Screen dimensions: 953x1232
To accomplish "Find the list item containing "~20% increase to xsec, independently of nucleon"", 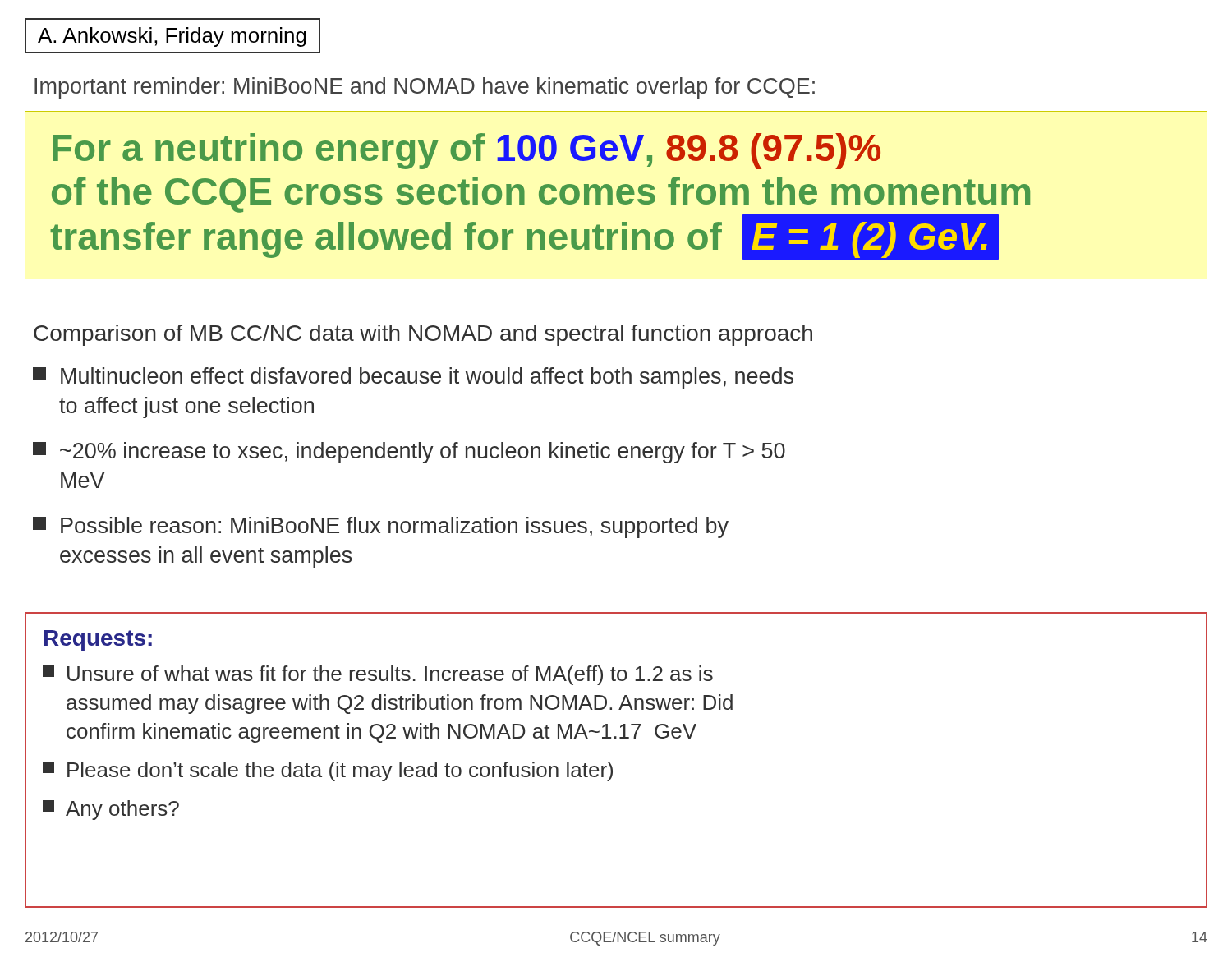I will pos(409,466).
